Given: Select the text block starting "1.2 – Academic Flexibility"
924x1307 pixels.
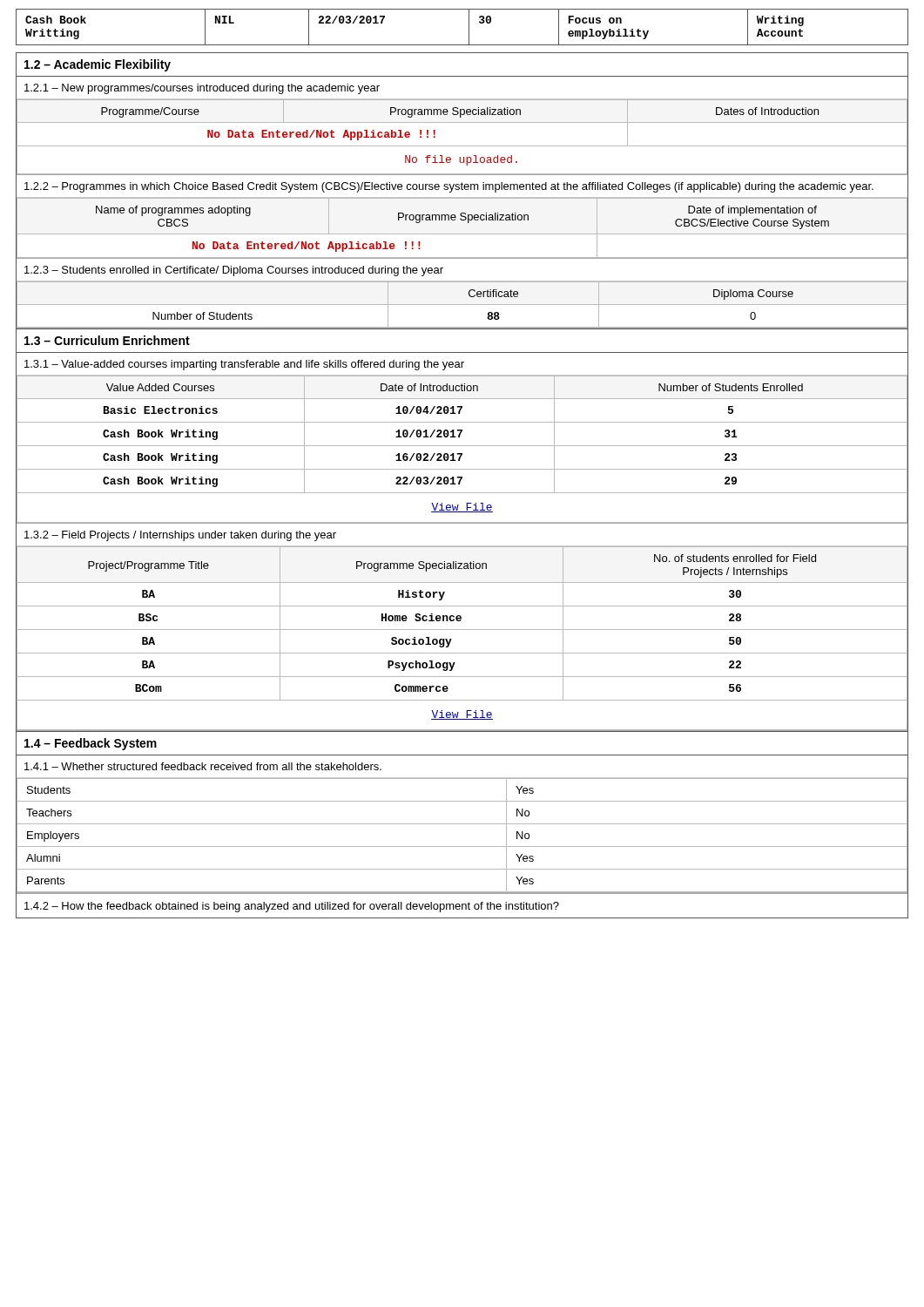Looking at the screenshot, I should 97,65.
